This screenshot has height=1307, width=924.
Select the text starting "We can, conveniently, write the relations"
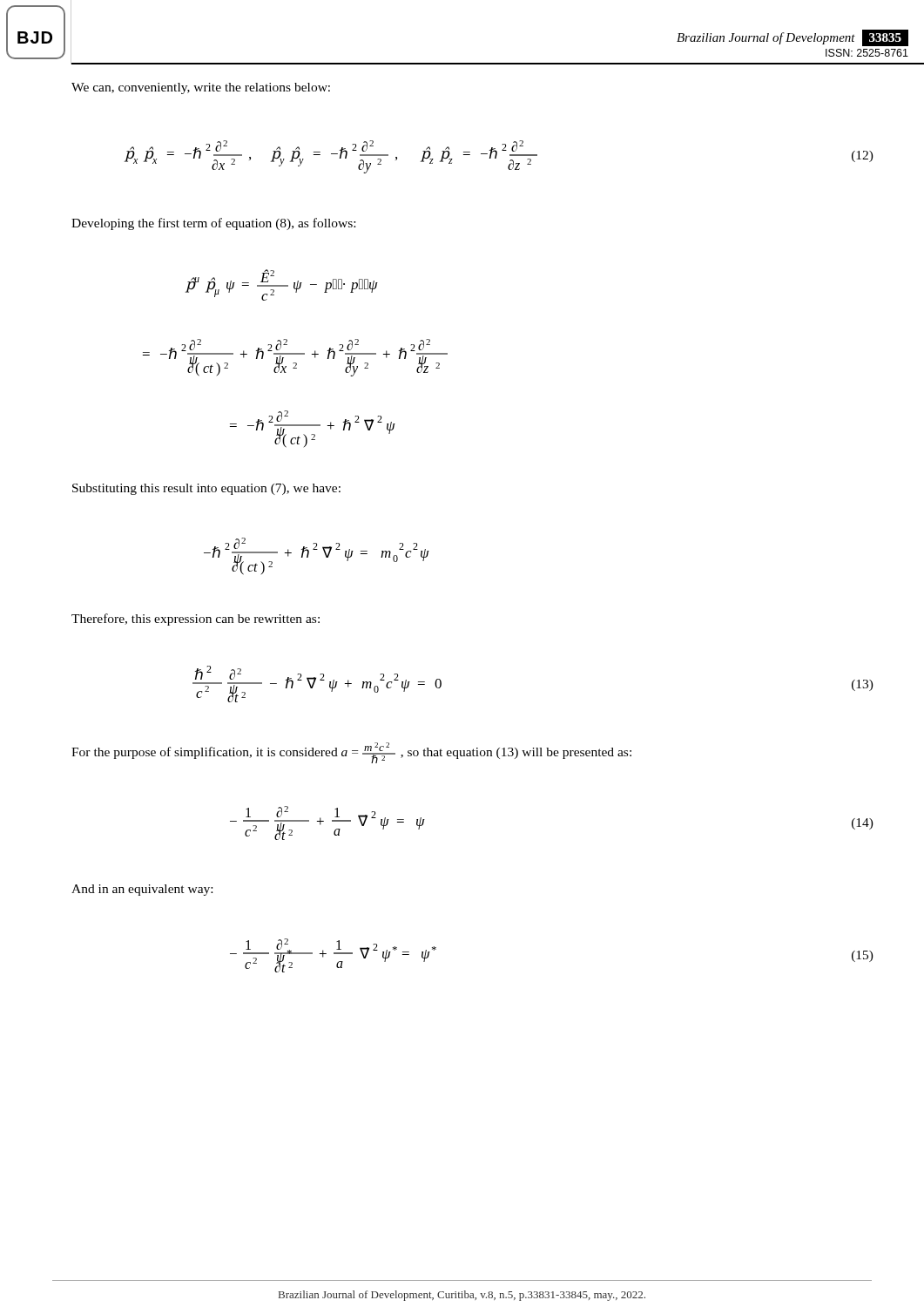coord(201,87)
